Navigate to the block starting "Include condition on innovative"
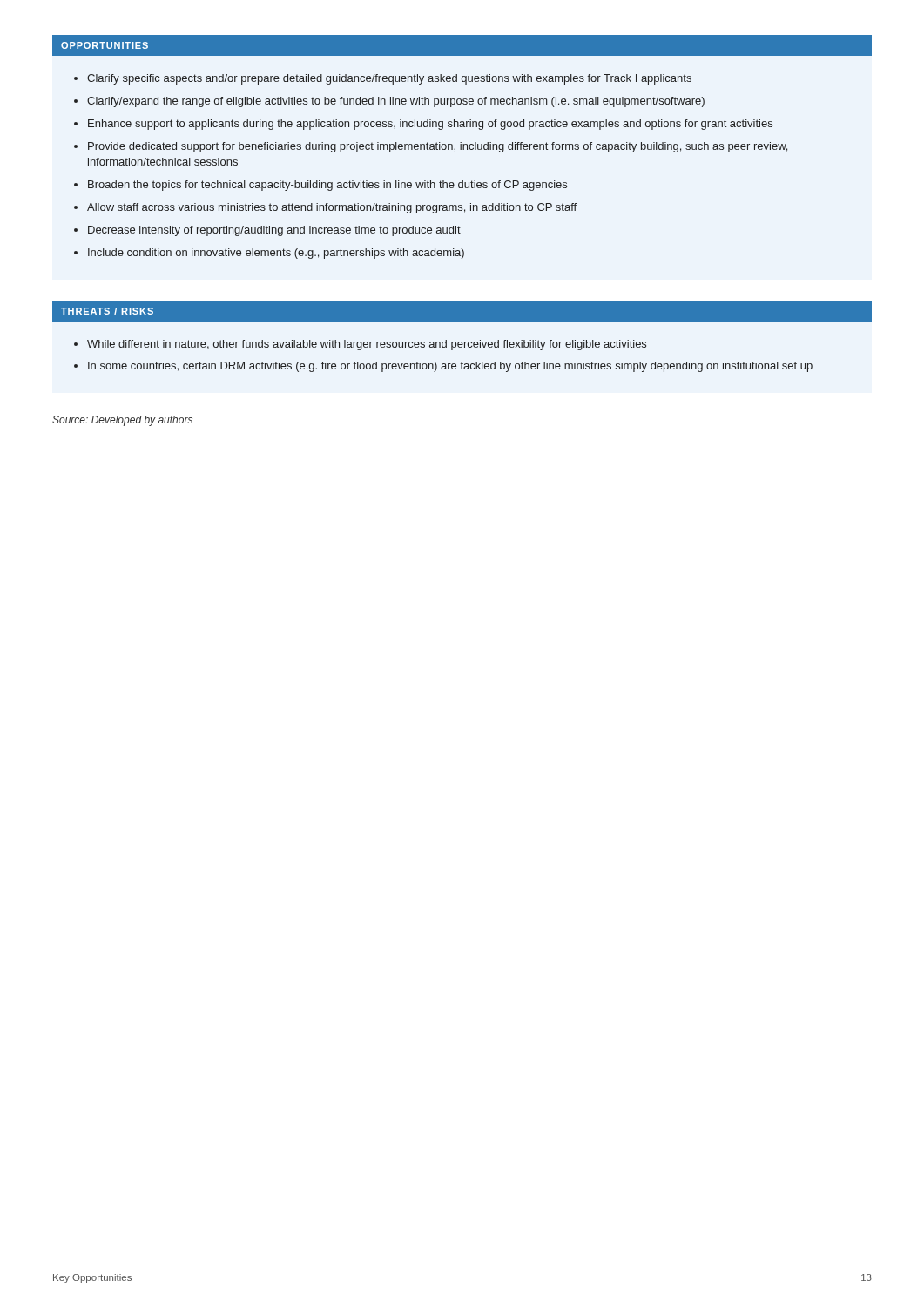Screen dimensions: 1307x924 click(x=276, y=252)
